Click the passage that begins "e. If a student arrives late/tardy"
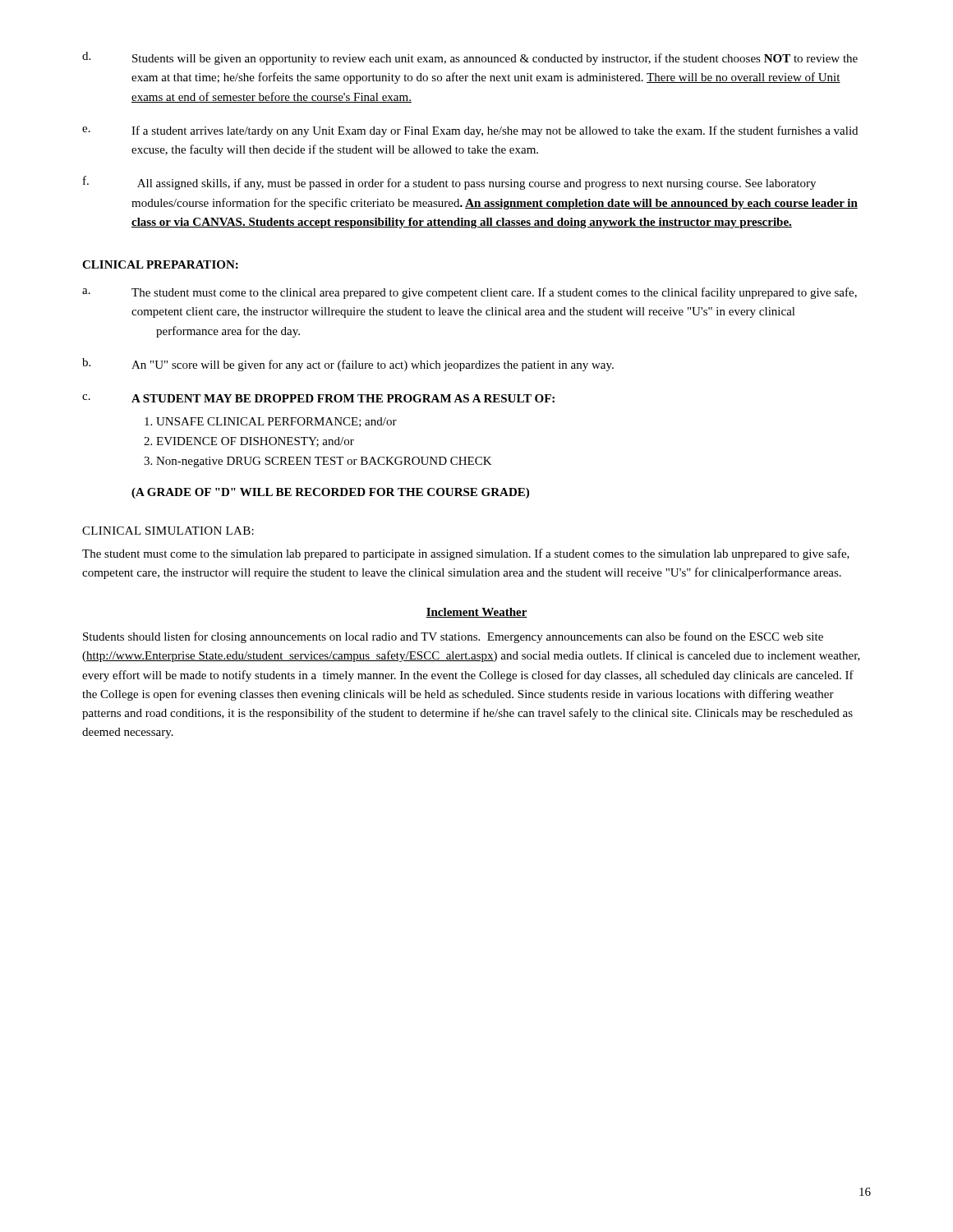953x1232 pixels. pos(476,140)
